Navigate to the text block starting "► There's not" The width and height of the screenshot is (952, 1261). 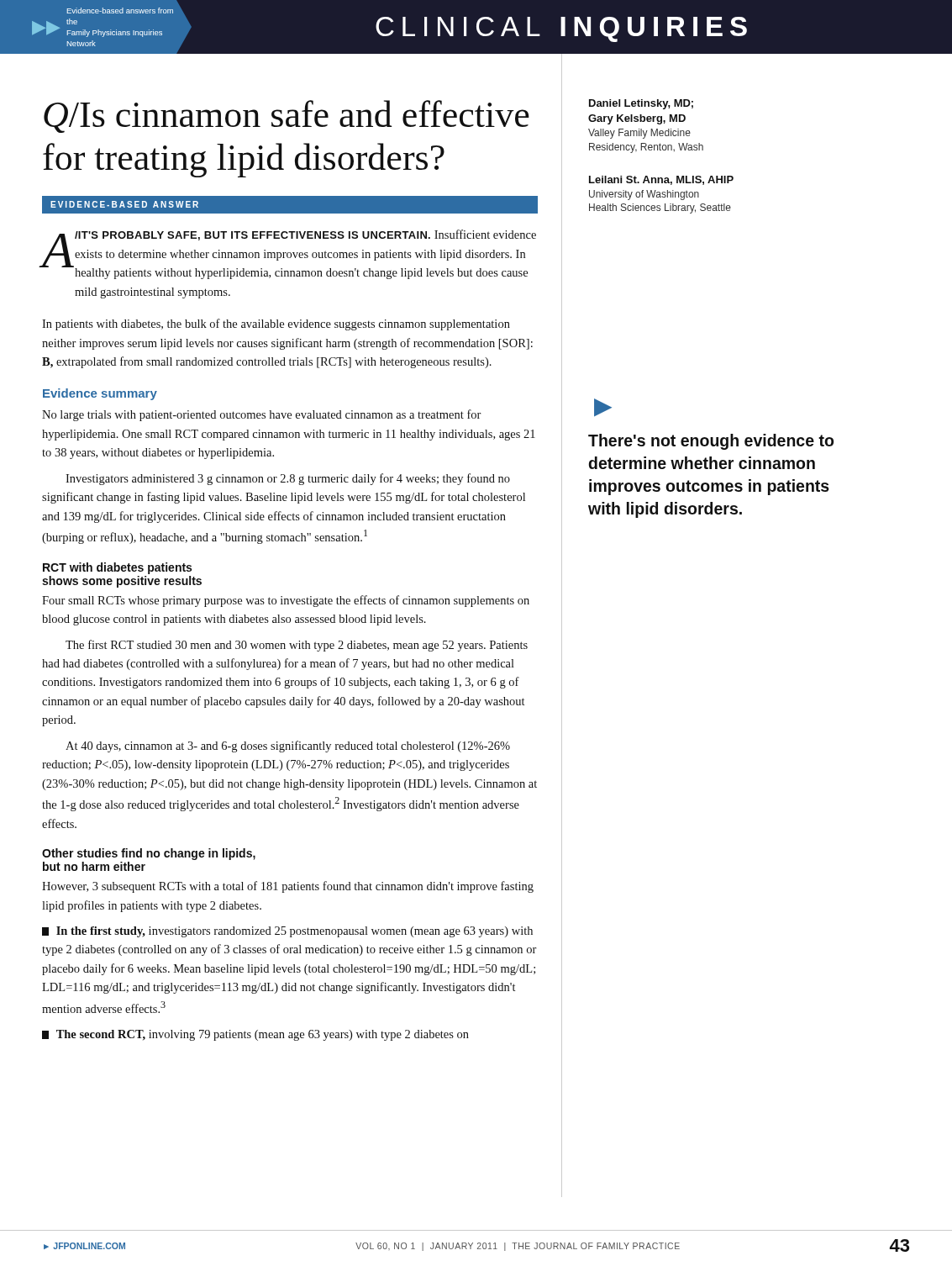point(748,456)
